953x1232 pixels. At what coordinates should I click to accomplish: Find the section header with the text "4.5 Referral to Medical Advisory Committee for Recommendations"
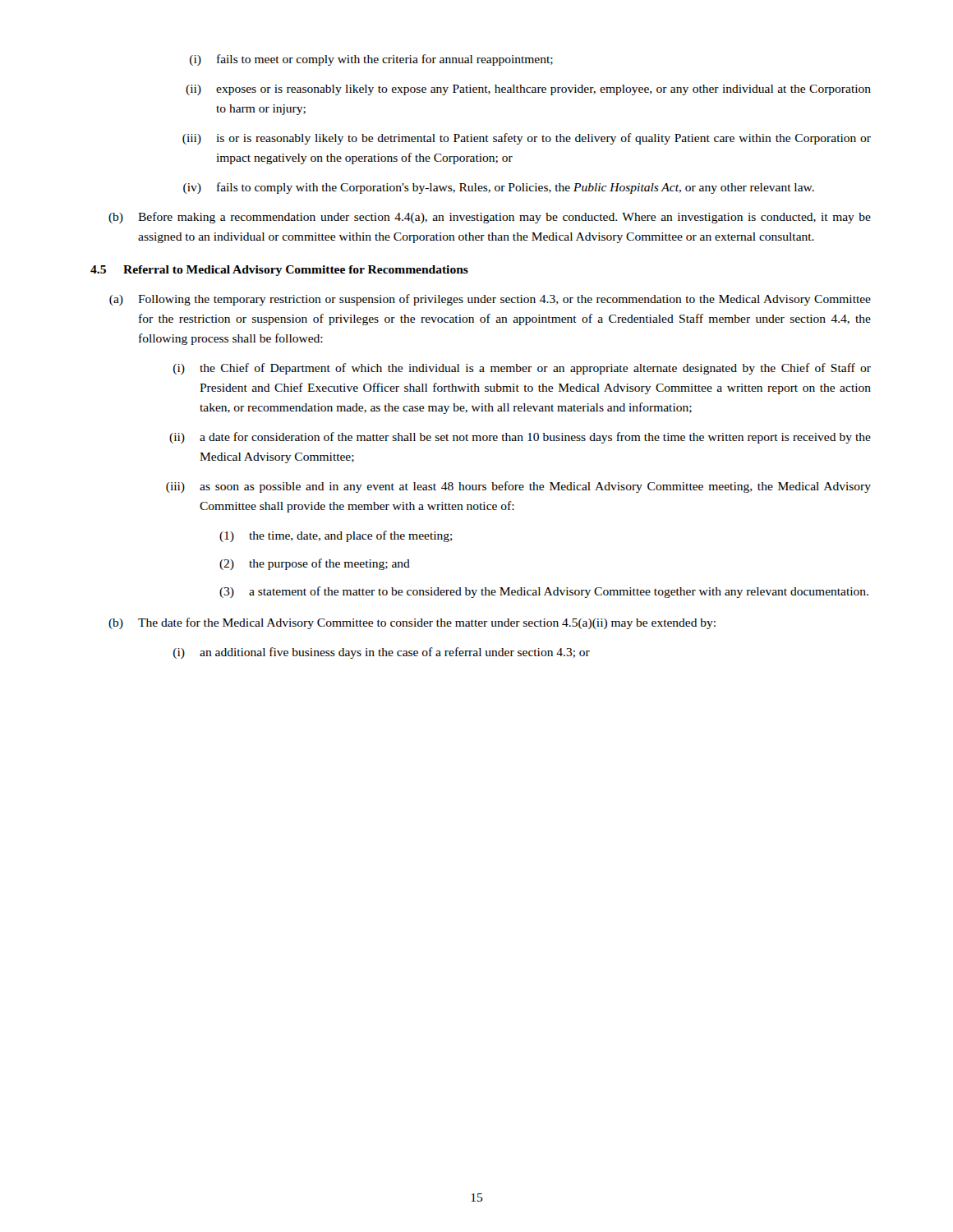pos(279,270)
